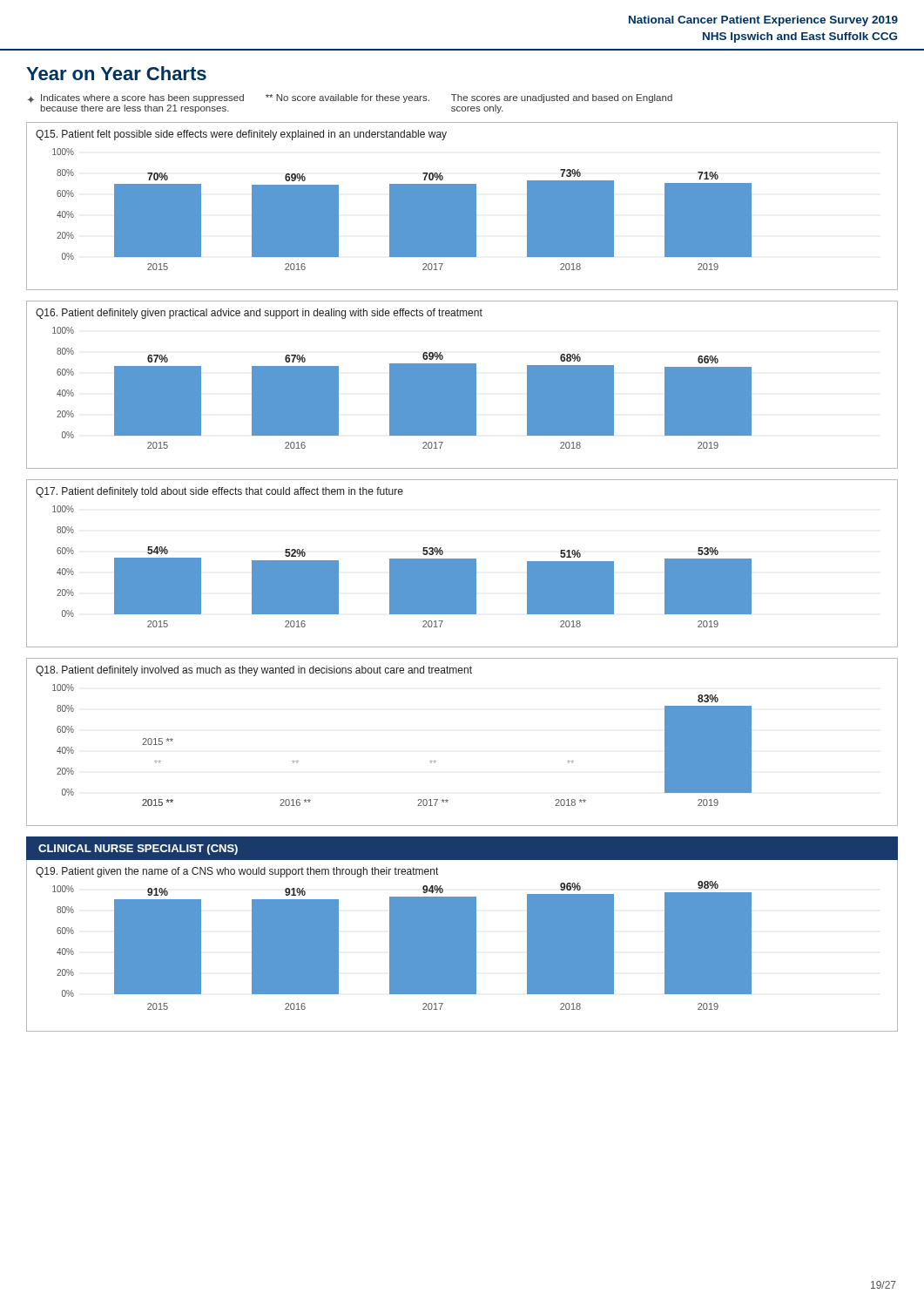Image resolution: width=924 pixels, height=1307 pixels.
Task: Navigate to the passage starting "✦ Indicates where a"
Action: (x=349, y=103)
